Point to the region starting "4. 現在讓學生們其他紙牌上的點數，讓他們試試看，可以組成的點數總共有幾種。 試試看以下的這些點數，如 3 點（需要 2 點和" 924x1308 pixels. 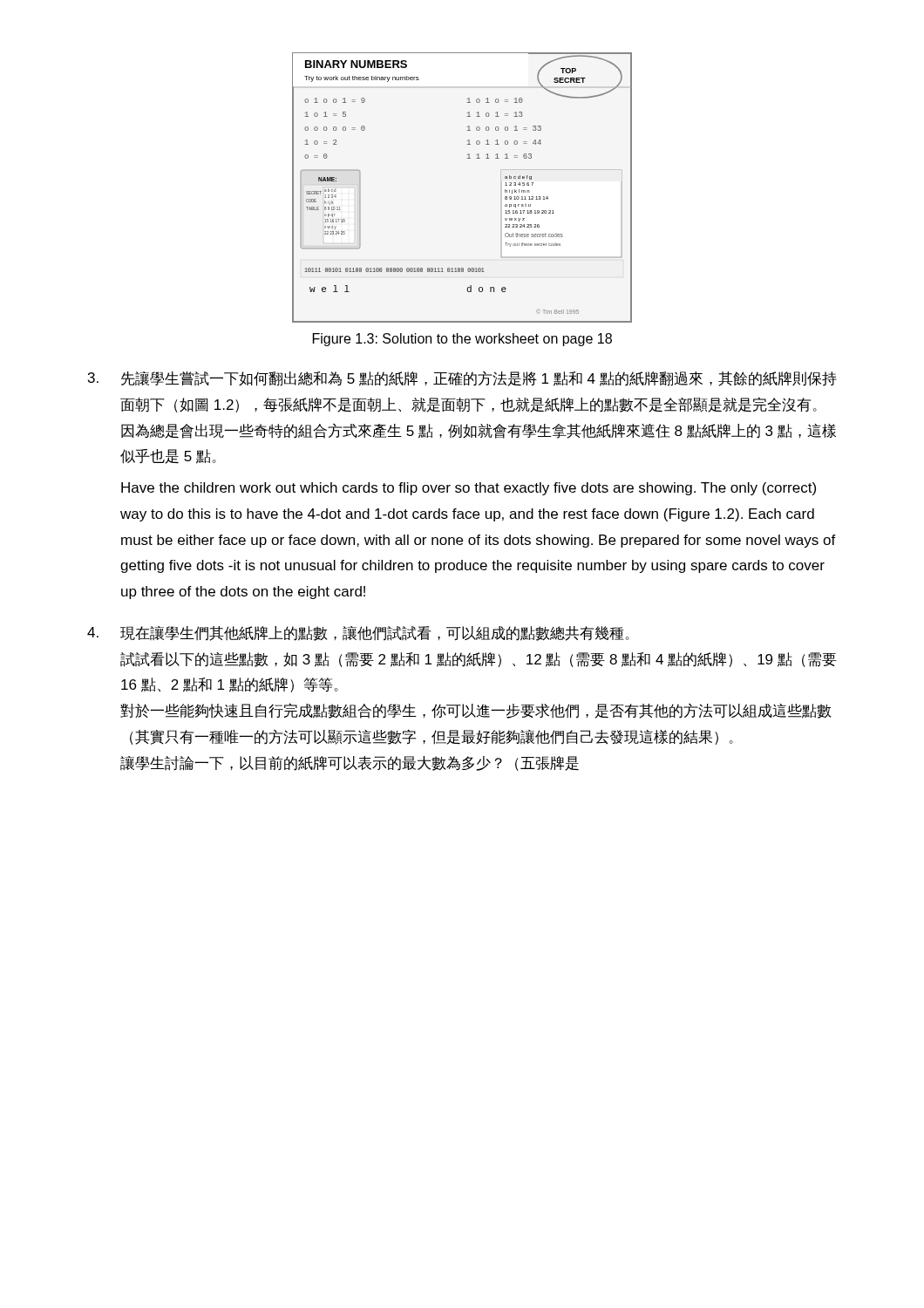point(462,698)
